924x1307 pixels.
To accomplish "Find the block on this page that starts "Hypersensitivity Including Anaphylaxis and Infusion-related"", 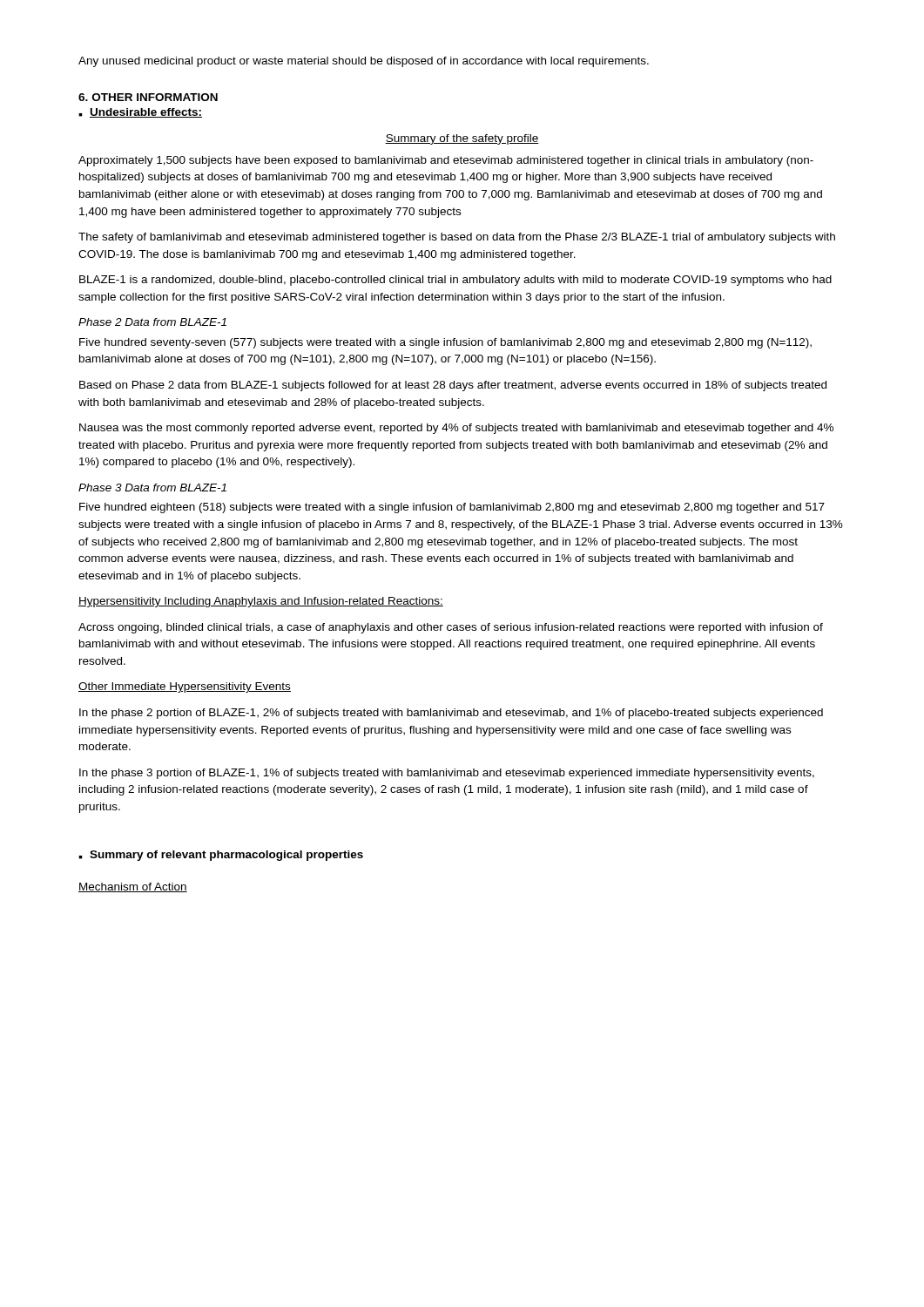I will (261, 602).
